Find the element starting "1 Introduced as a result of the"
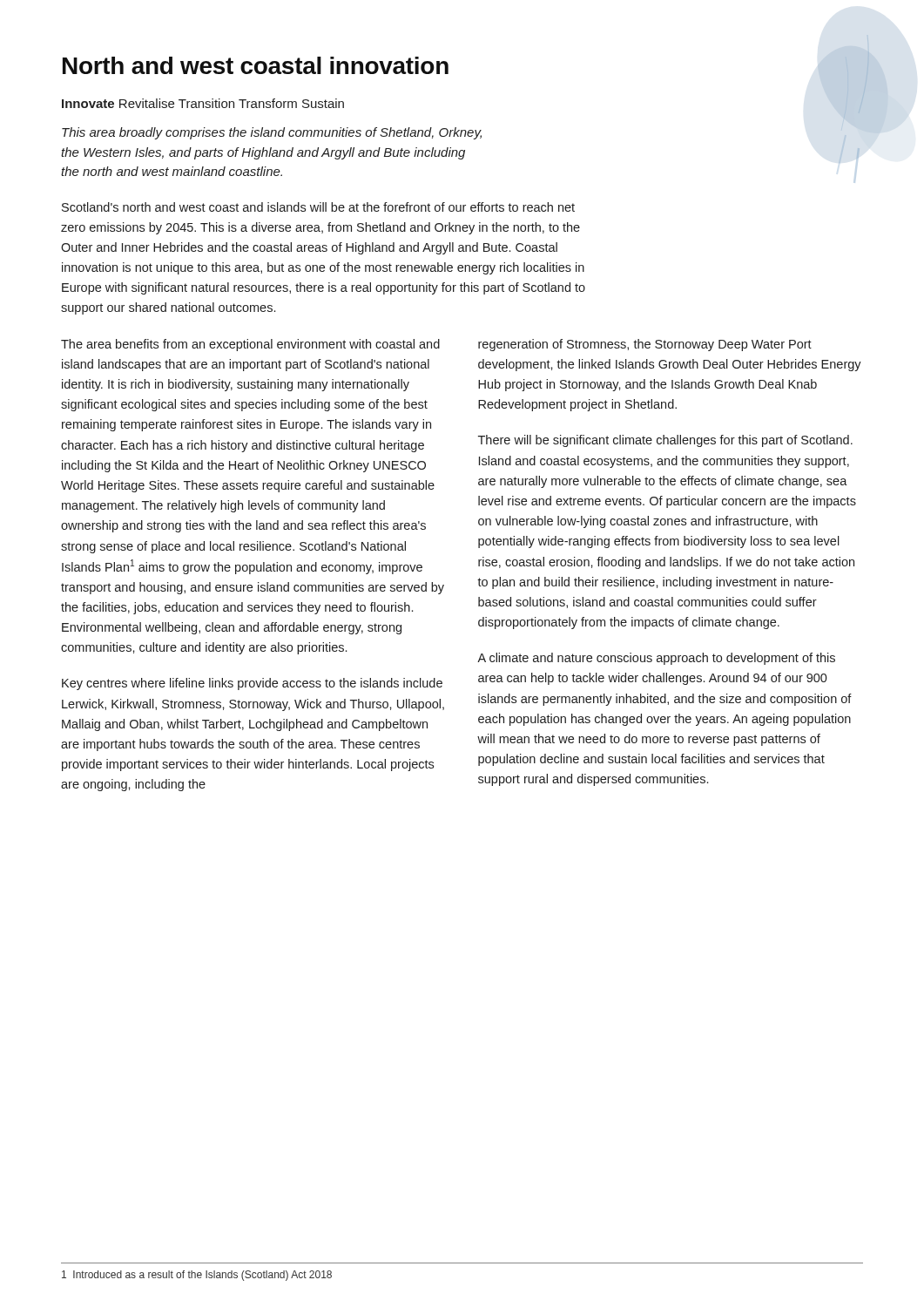The height and width of the screenshot is (1307, 924). (x=197, y=1275)
